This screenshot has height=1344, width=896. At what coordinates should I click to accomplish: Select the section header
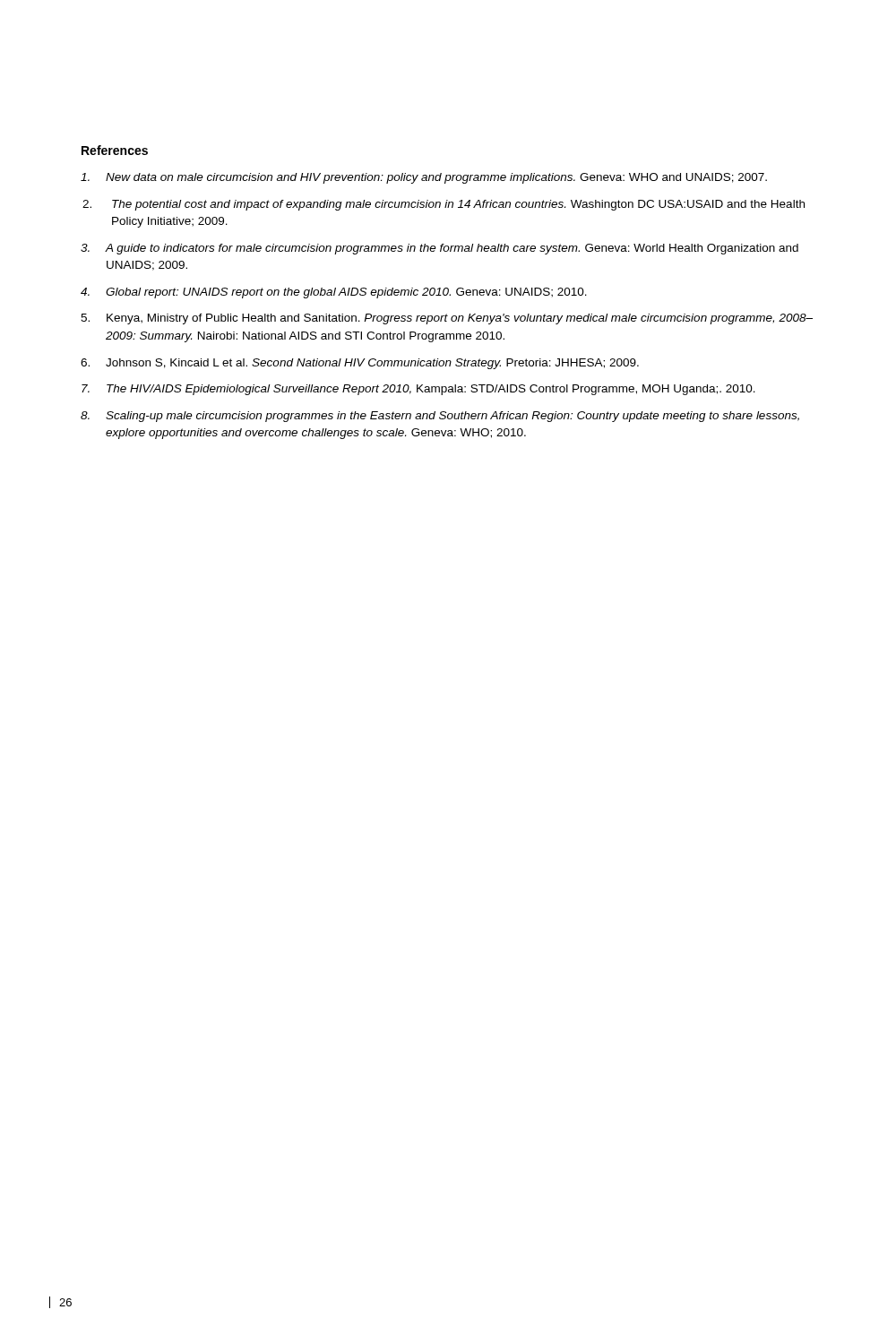pos(114,151)
